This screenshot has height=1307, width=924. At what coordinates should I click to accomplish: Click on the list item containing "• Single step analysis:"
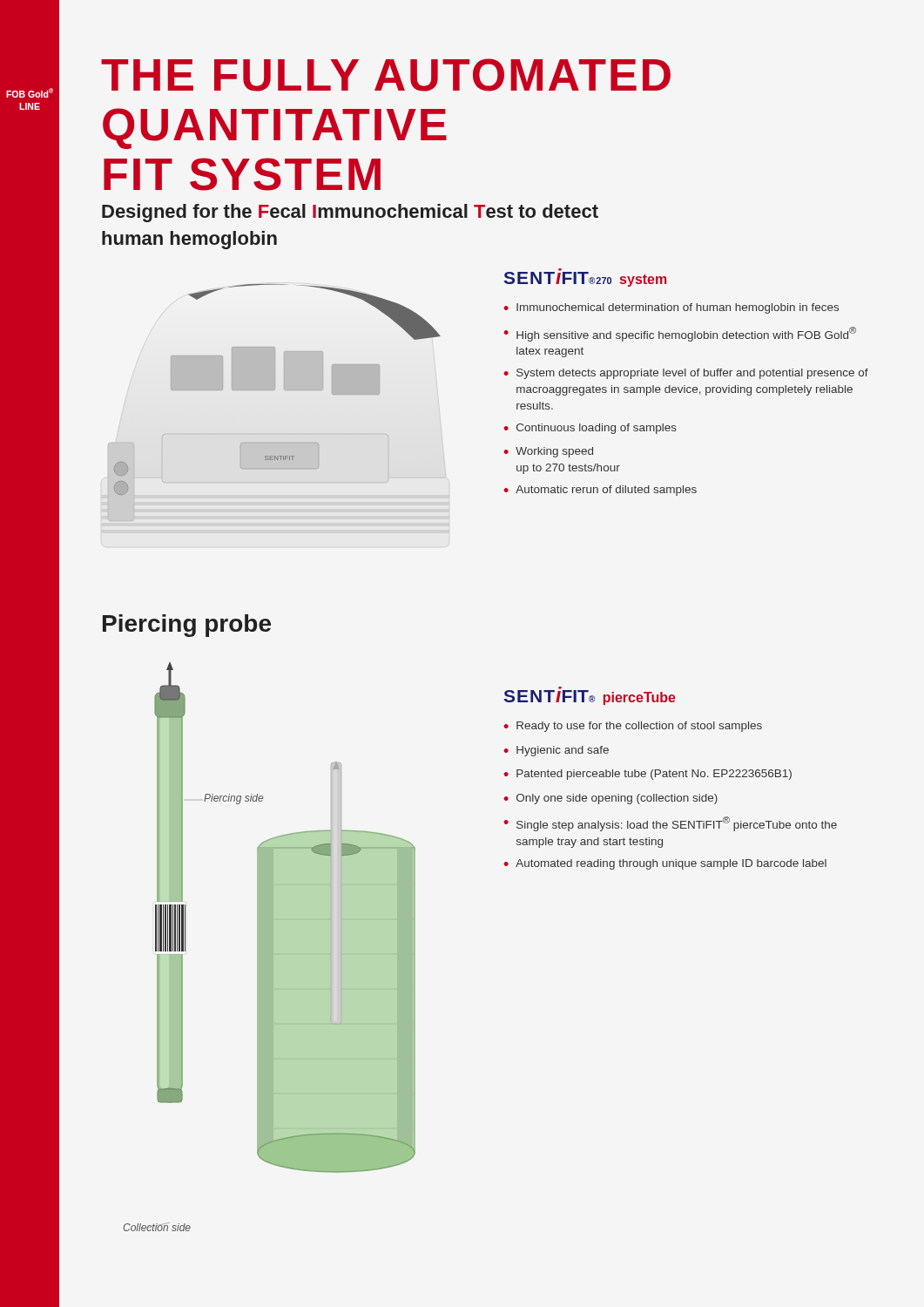point(691,832)
